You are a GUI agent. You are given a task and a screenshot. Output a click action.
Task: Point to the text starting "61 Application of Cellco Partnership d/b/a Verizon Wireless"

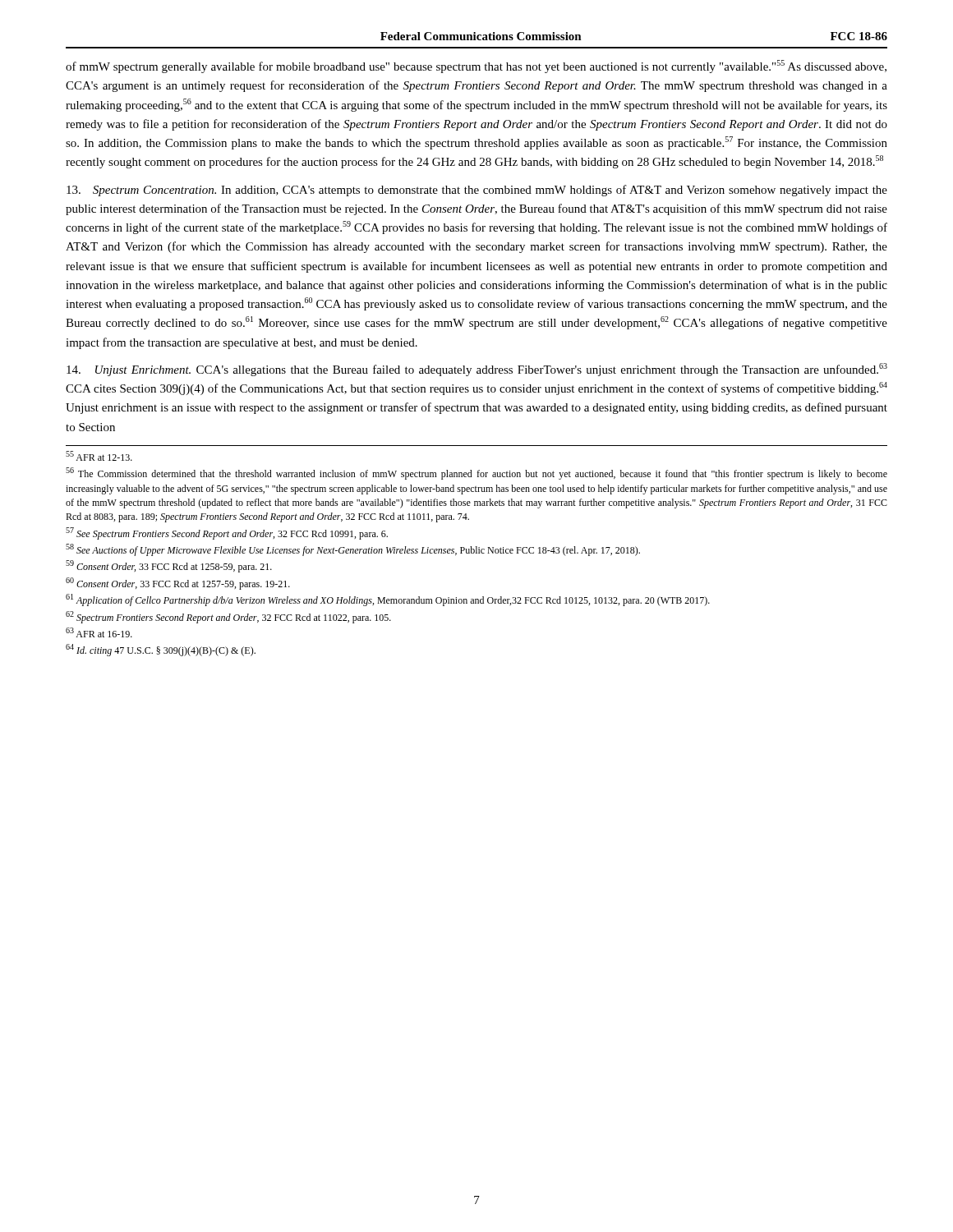[x=476, y=601]
